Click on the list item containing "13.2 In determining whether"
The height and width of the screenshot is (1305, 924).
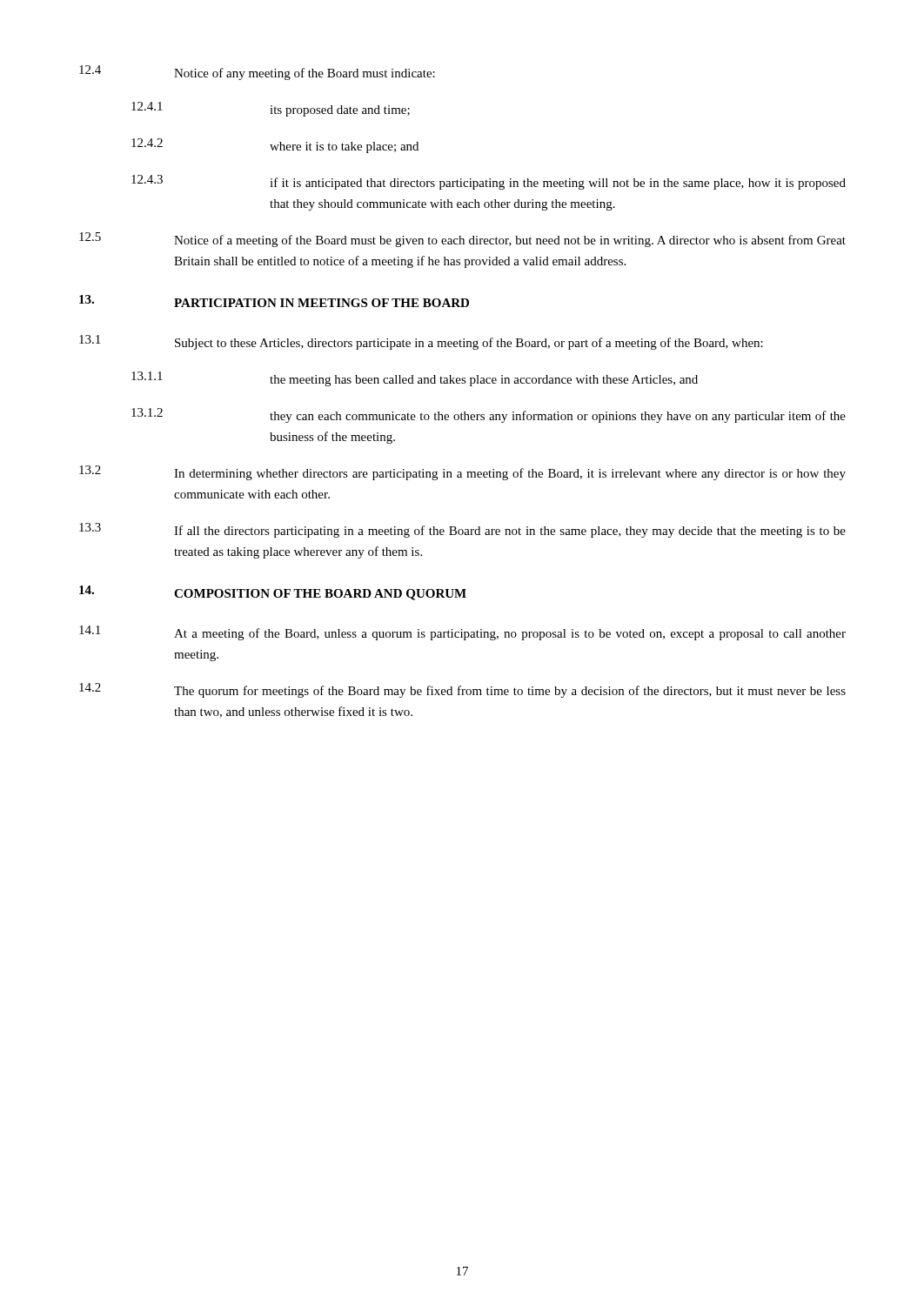pos(462,484)
